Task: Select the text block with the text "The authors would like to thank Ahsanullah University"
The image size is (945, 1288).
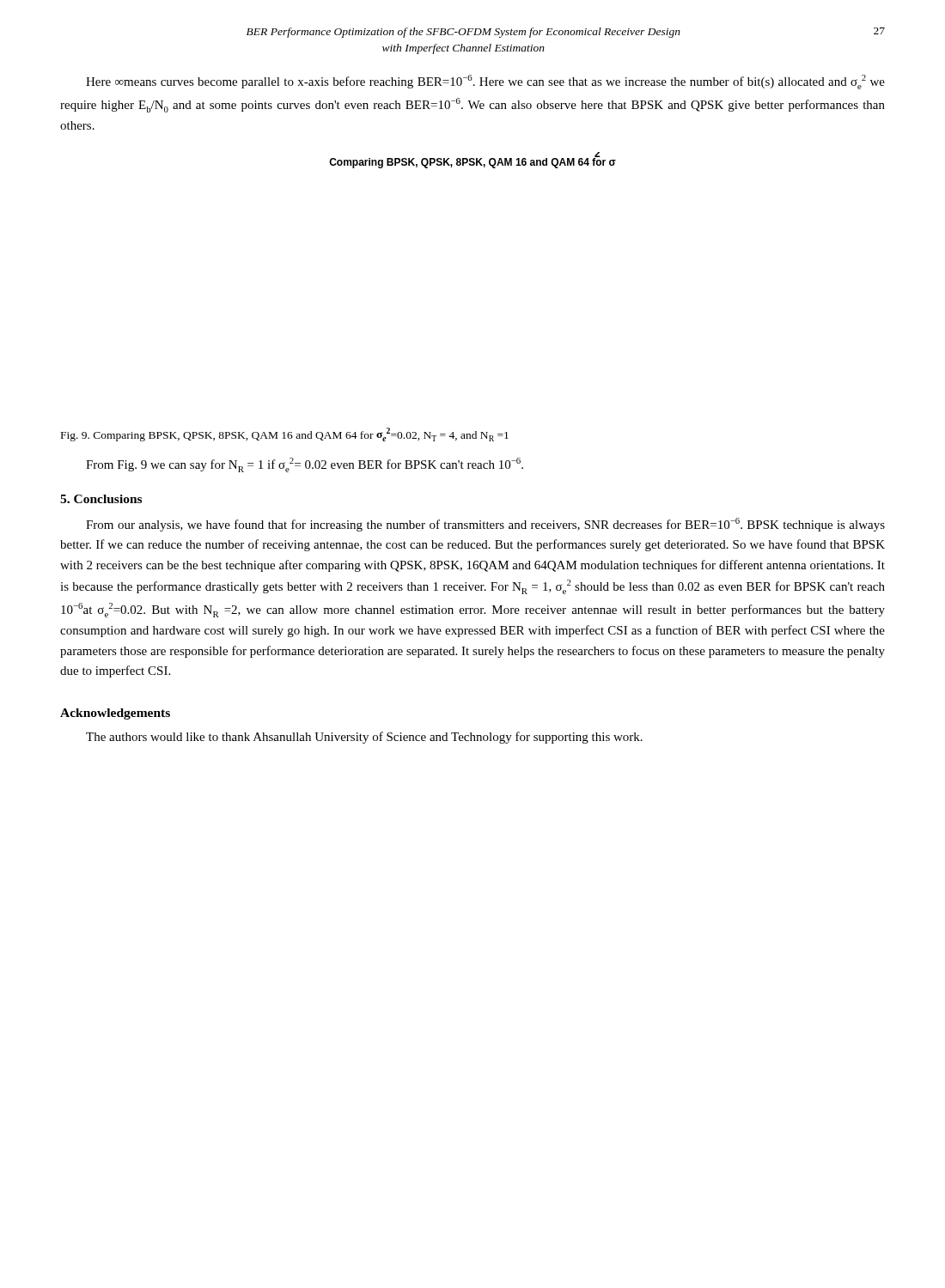Action: (x=472, y=737)
